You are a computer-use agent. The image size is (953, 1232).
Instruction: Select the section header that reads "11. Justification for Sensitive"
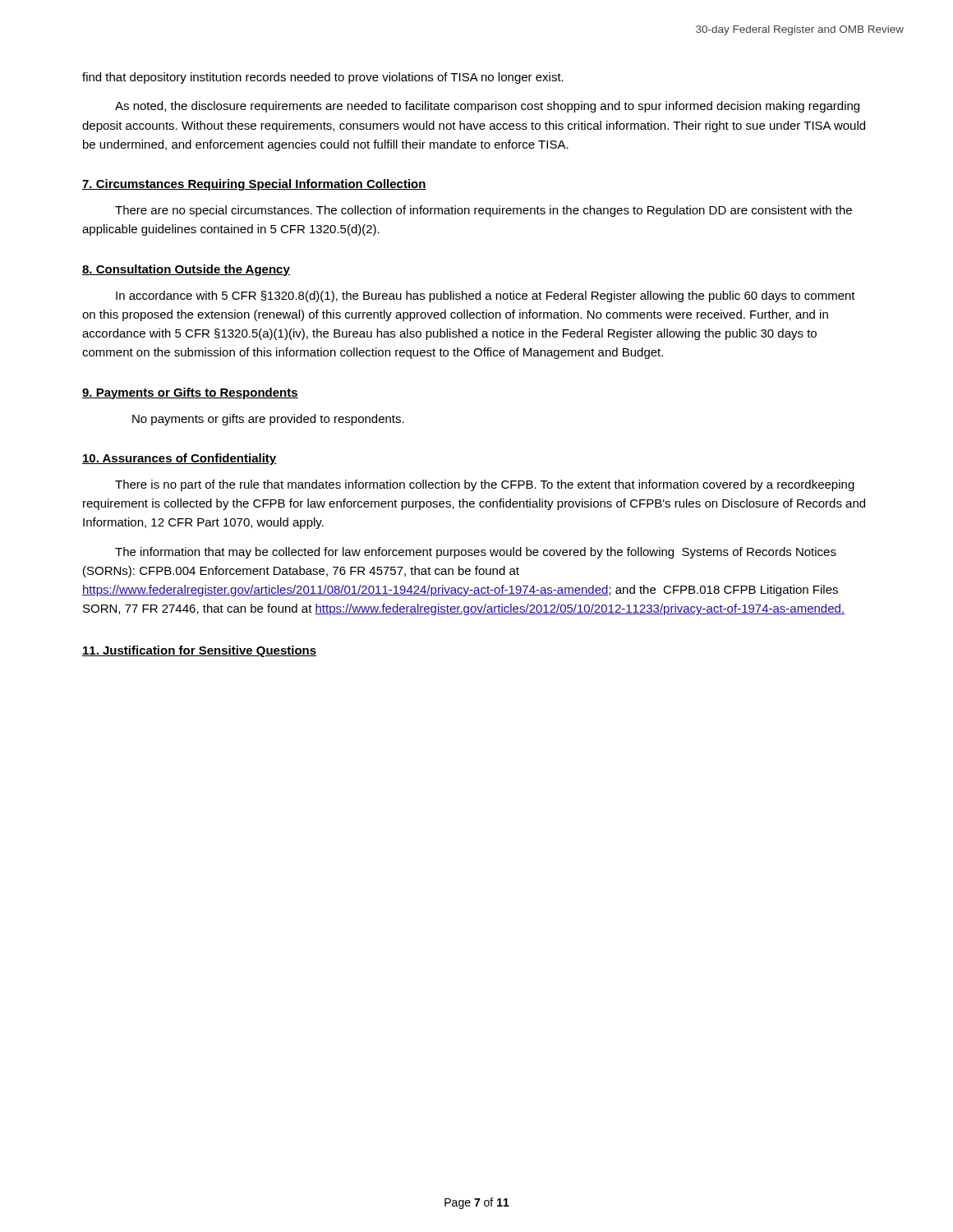click(x=199, y=650)
